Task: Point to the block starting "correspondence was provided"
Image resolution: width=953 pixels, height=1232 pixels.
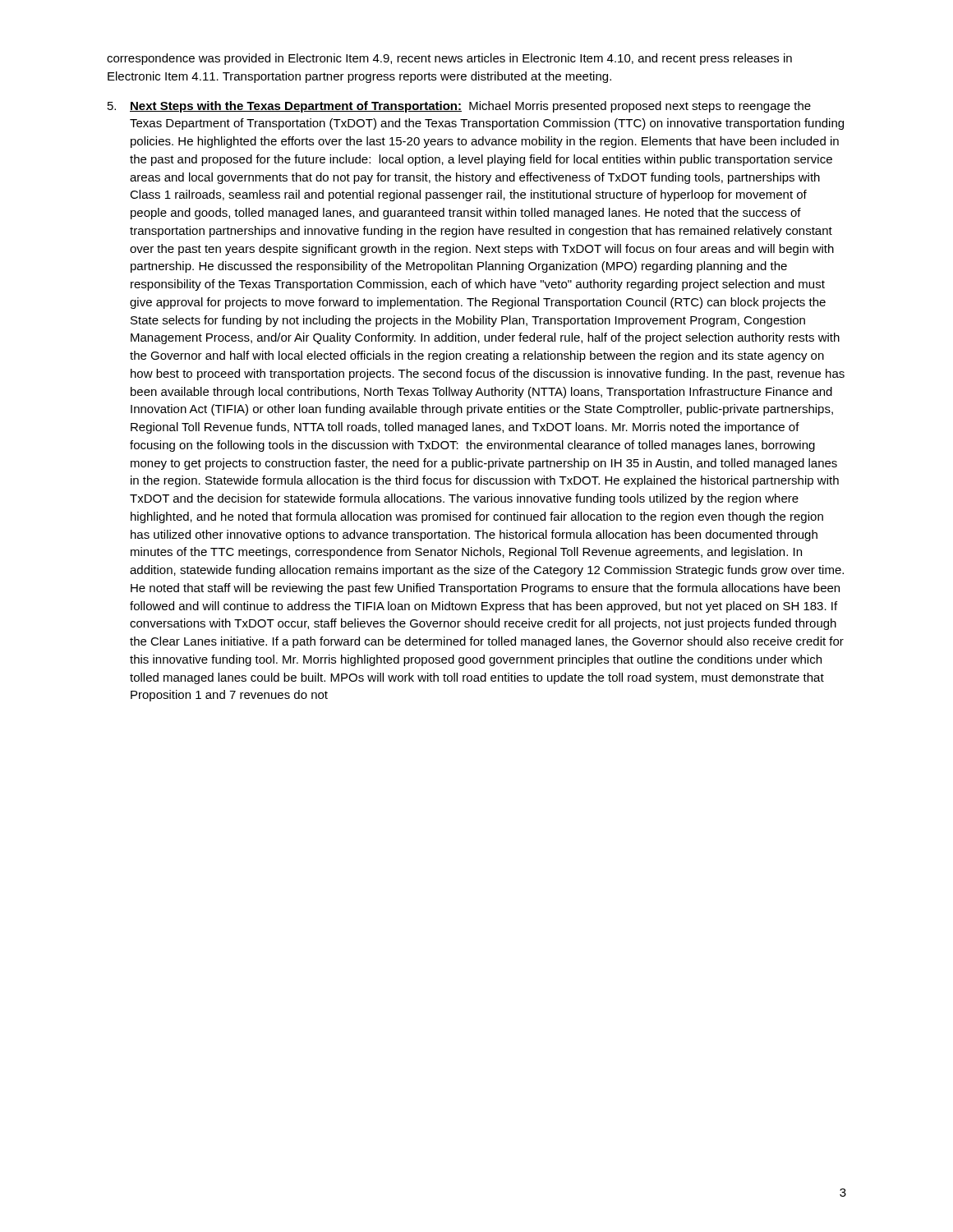Action: tap(450, 67)
